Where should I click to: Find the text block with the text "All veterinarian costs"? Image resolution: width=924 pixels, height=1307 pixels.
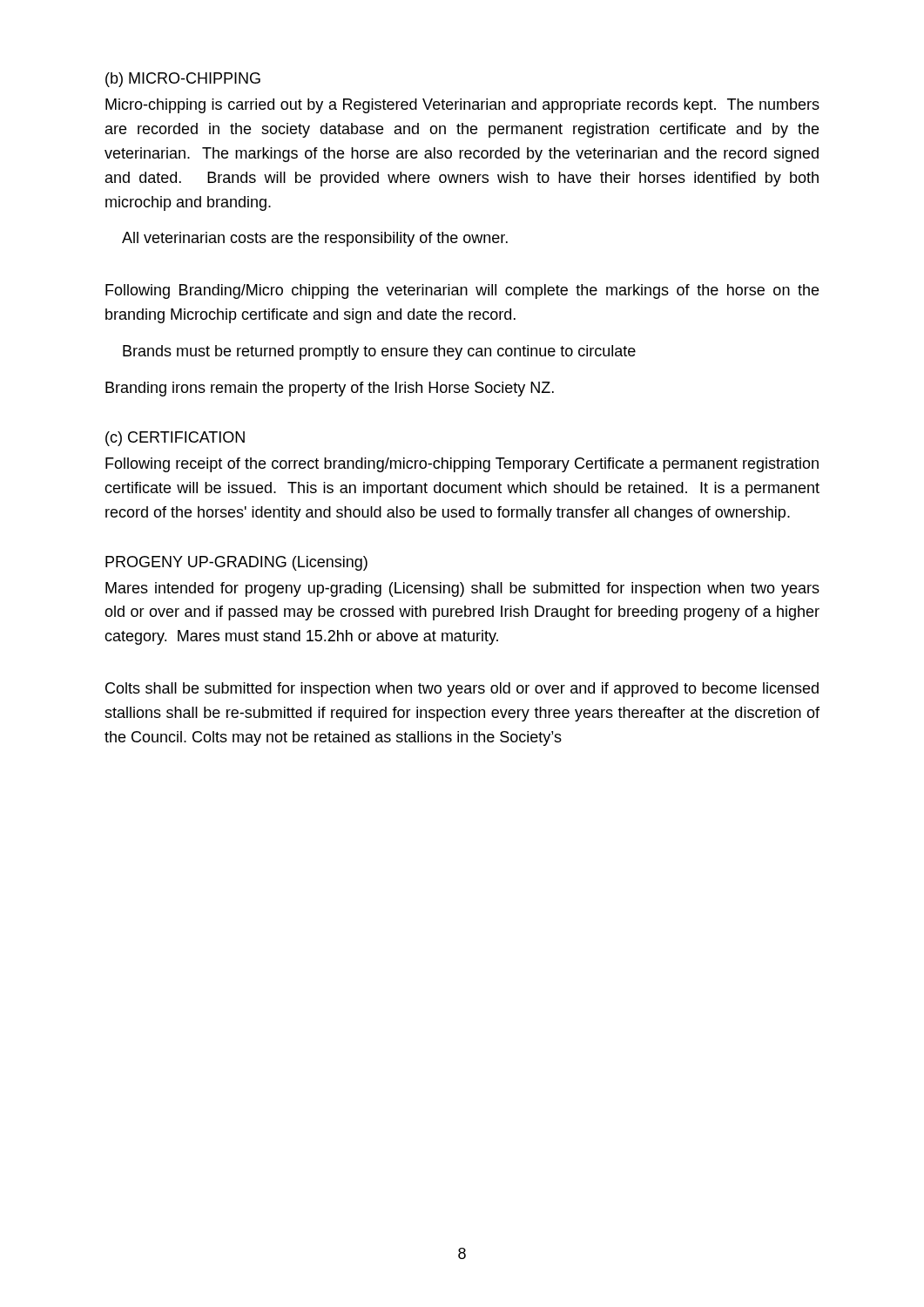315,238
